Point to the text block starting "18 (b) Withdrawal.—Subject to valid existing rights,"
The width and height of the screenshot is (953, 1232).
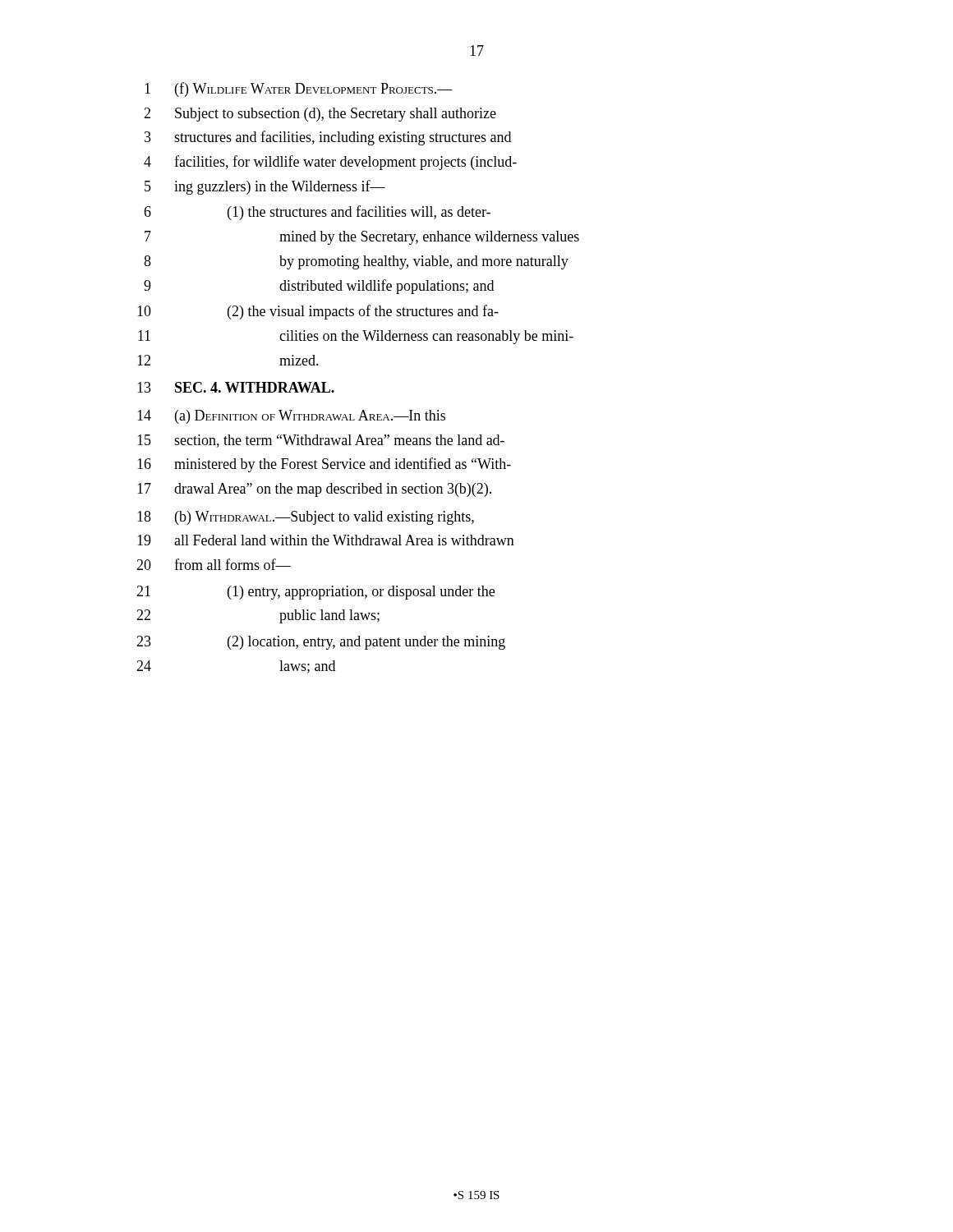coord(298,517)
